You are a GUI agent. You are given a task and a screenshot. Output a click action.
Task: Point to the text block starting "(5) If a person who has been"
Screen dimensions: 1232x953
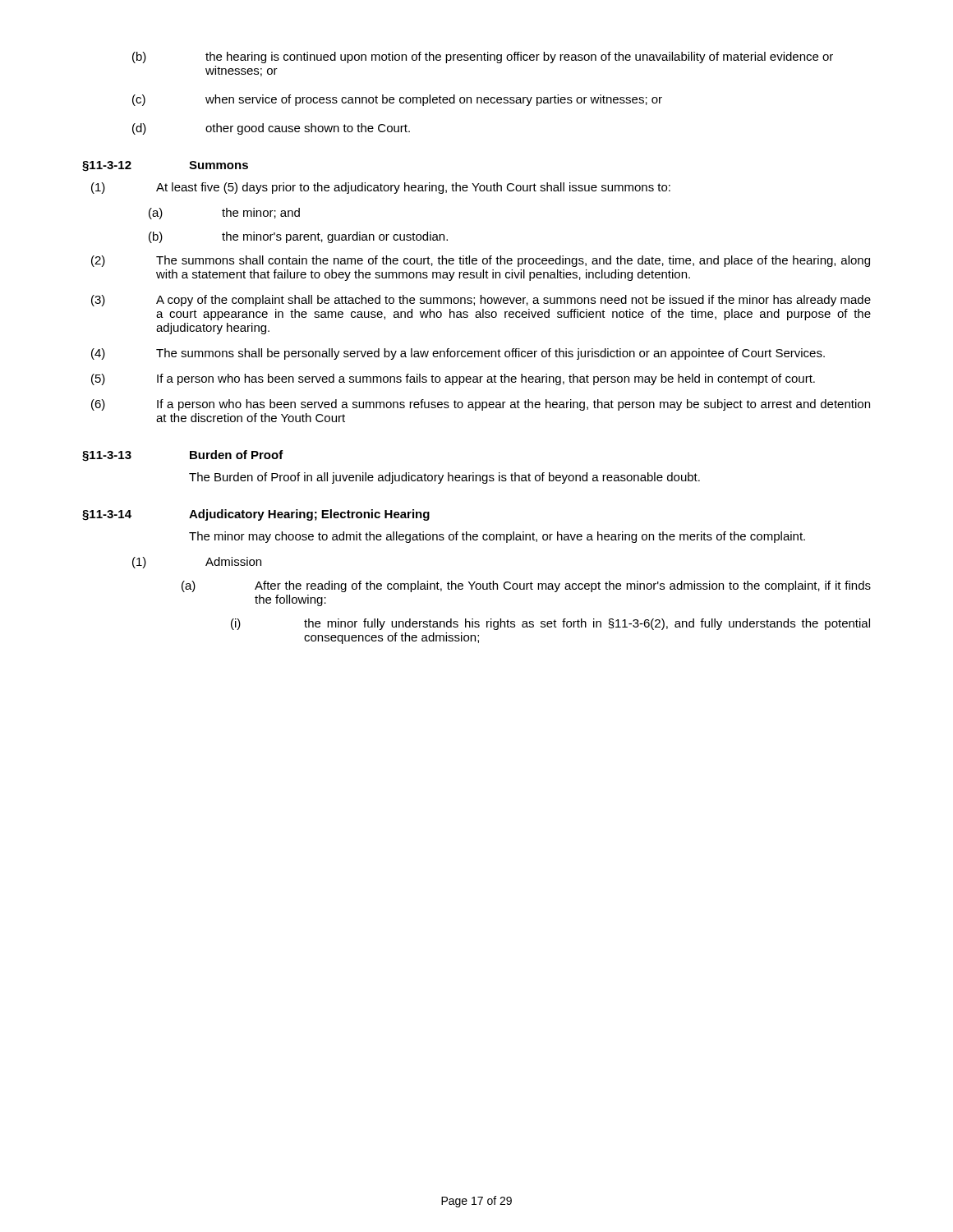[476, 378]
